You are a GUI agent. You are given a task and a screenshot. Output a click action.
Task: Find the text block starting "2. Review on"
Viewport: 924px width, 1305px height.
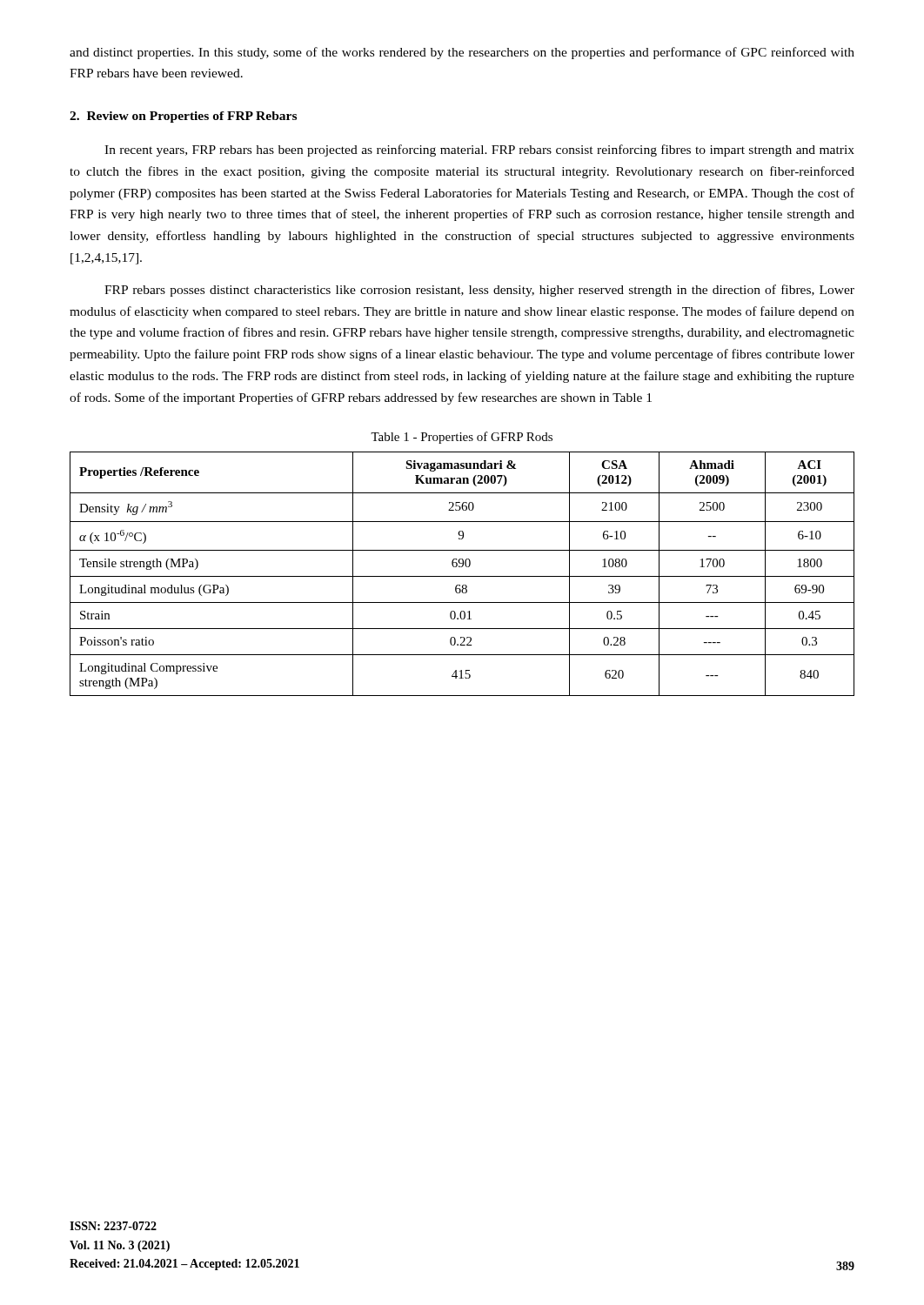coord(183,115)
